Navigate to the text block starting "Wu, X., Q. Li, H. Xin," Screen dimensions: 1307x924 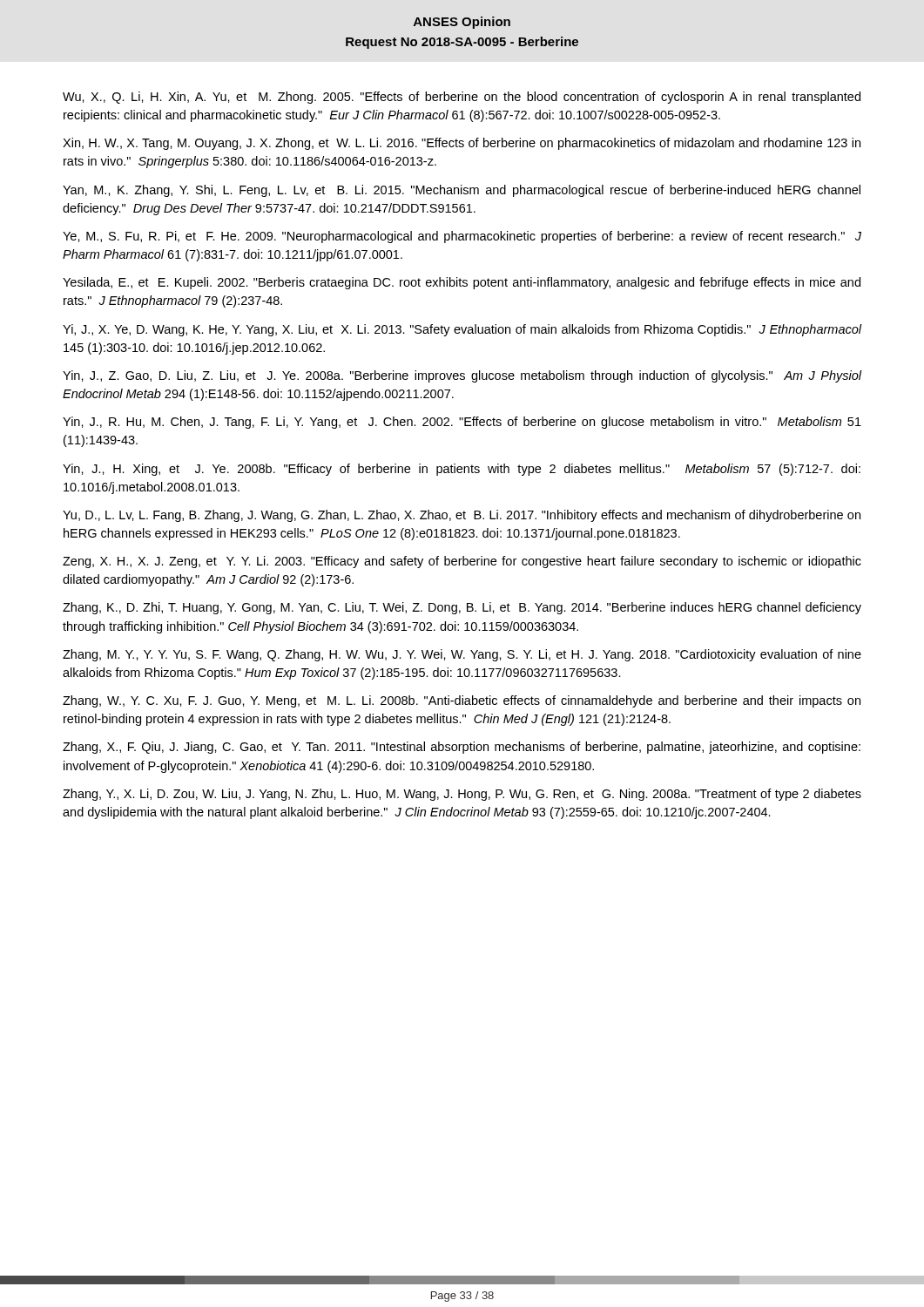[462, 106]
